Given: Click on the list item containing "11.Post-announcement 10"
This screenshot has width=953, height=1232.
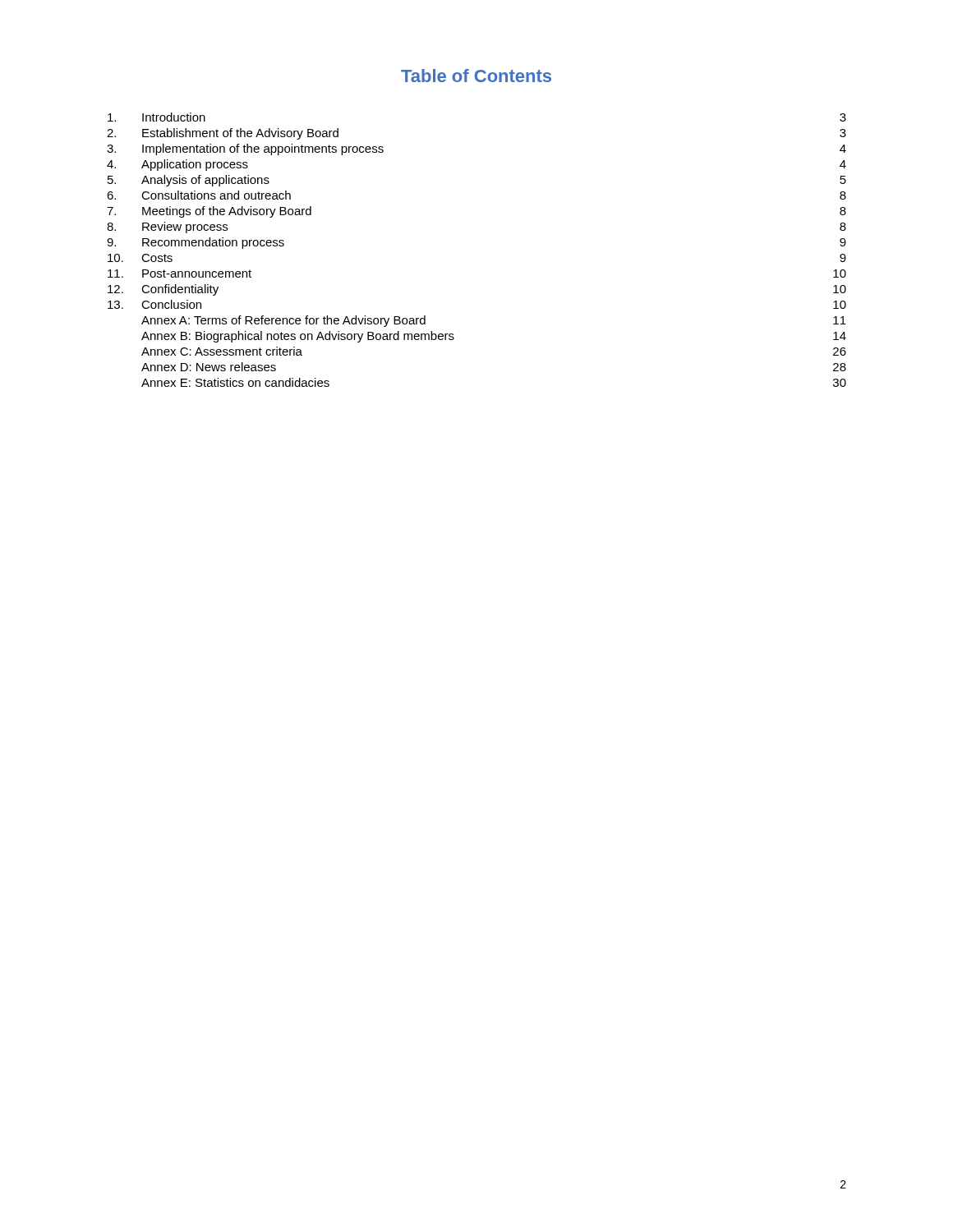Looking at the screenshot, I should click(x=193, y=272).
